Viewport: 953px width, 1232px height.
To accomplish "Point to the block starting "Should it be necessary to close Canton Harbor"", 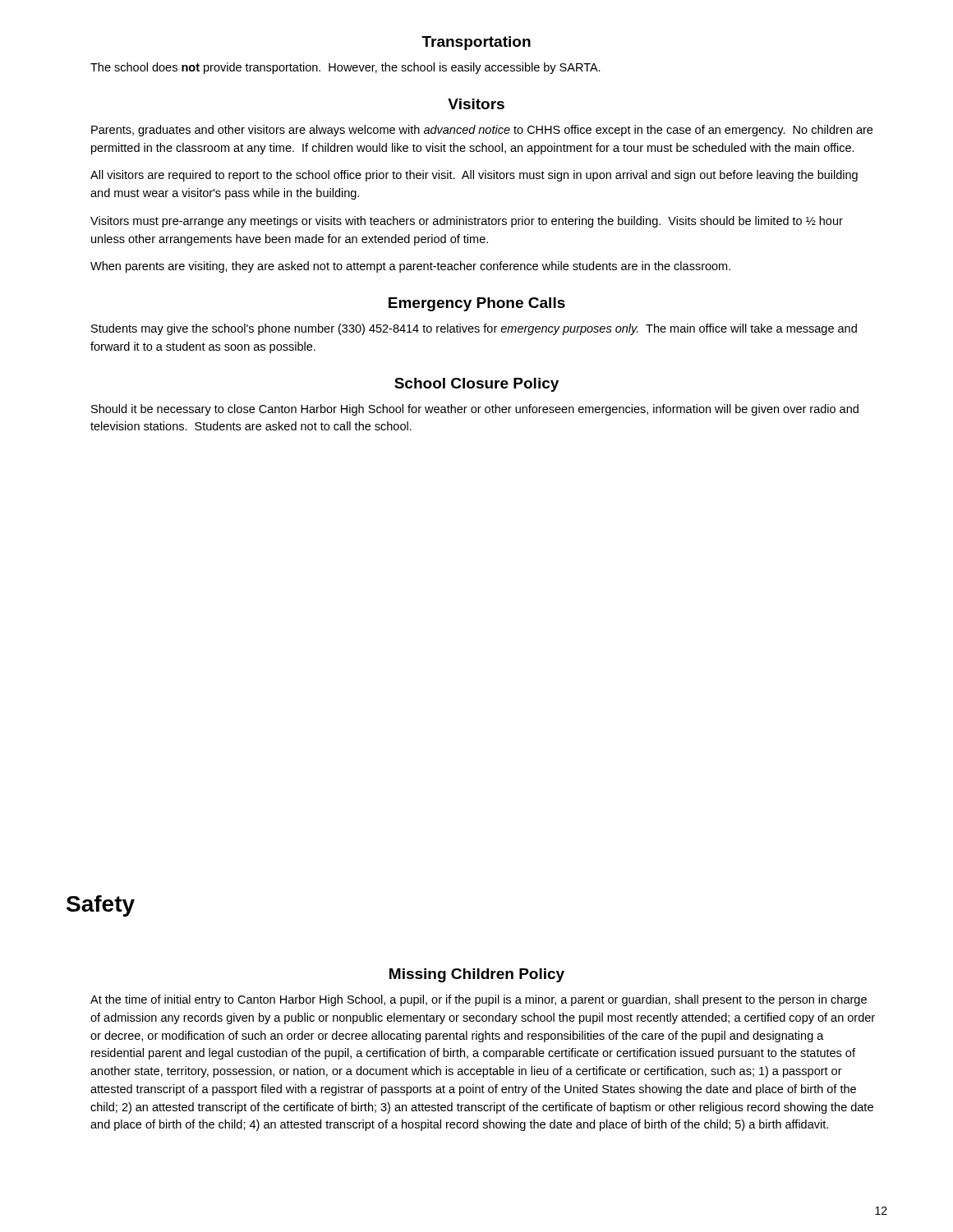I will [x=475, y=418].
